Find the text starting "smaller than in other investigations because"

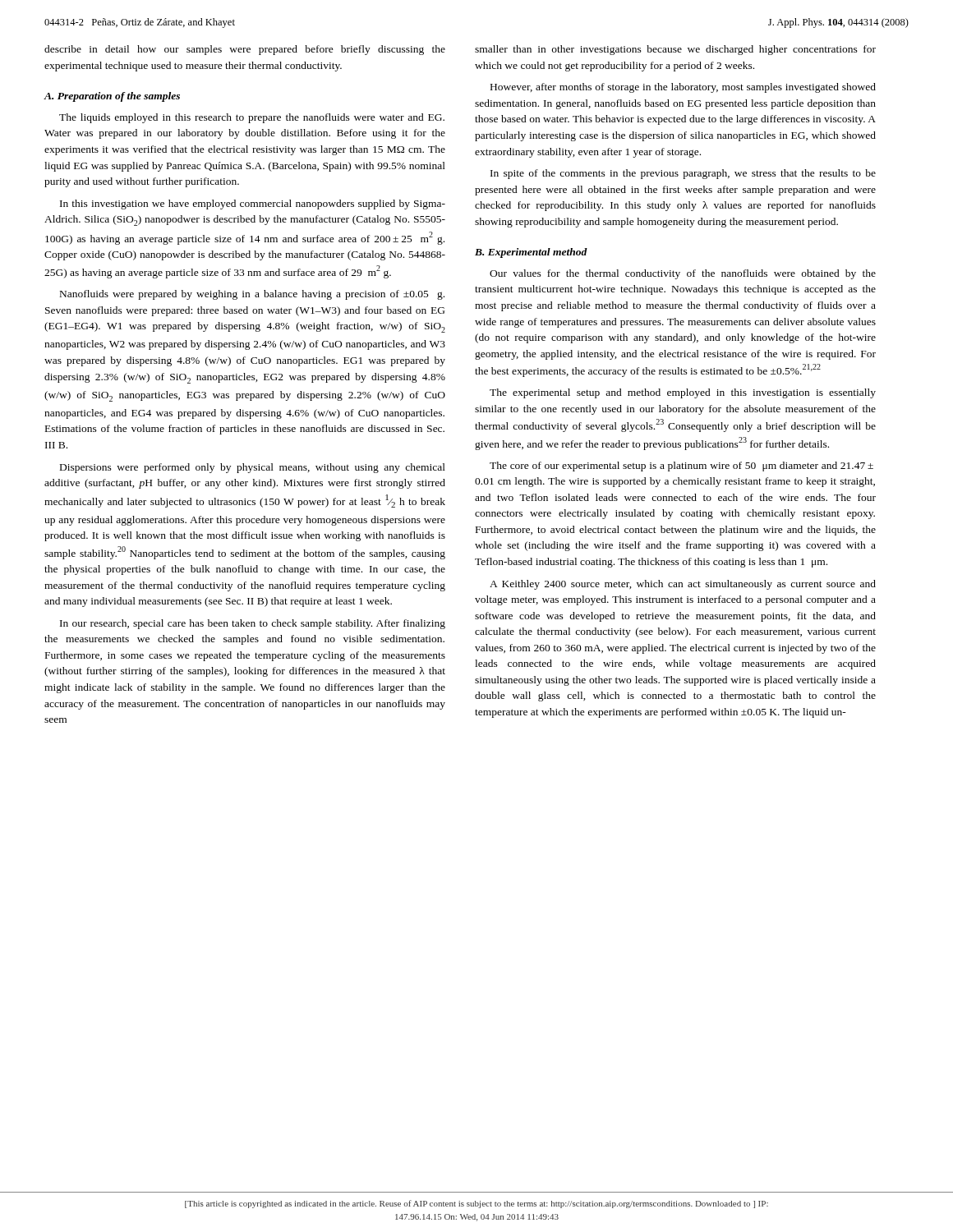675,135
